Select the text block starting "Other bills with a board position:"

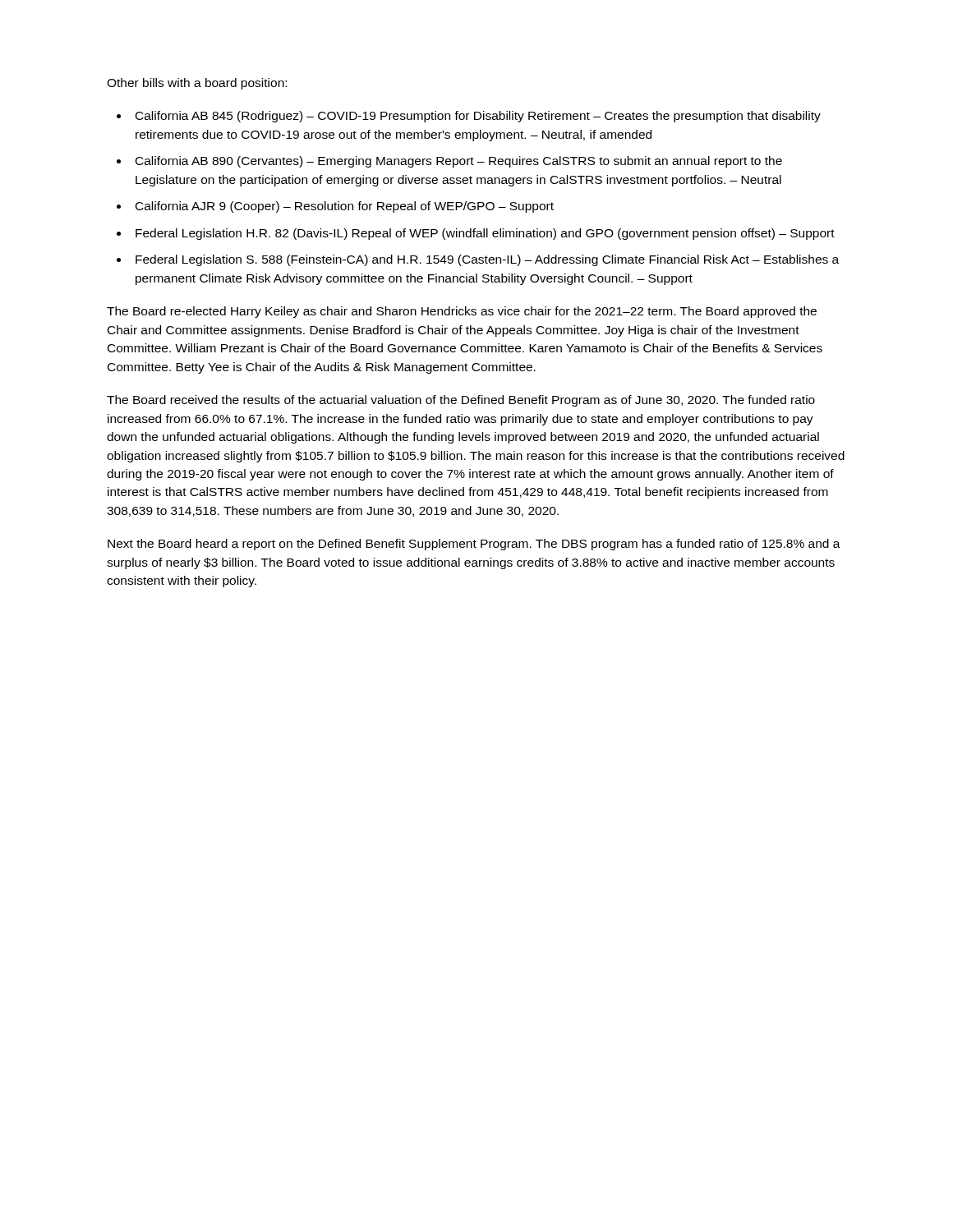point(197,83)
